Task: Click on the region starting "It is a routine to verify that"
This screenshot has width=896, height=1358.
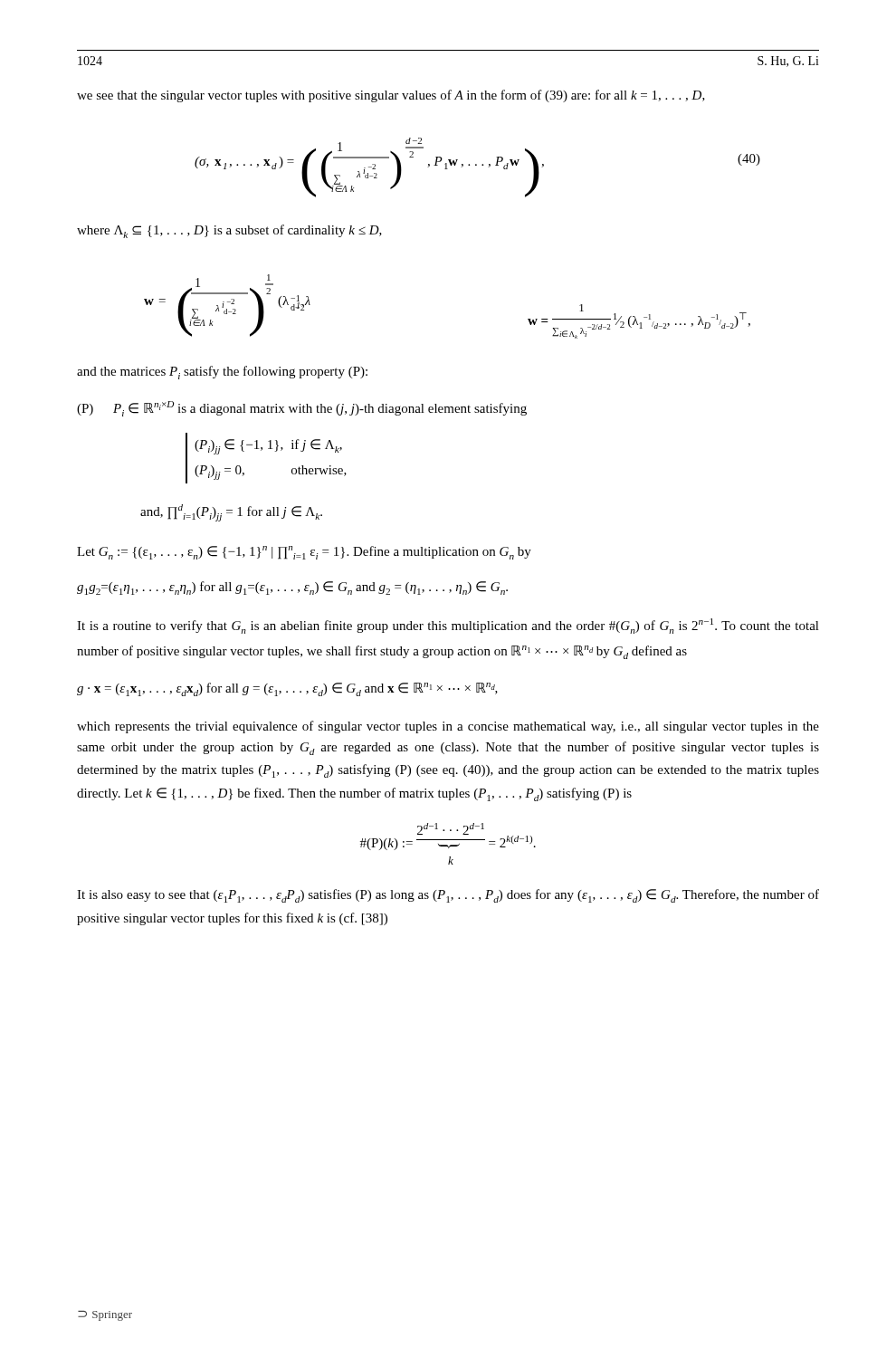Action: tap(448, 639)
